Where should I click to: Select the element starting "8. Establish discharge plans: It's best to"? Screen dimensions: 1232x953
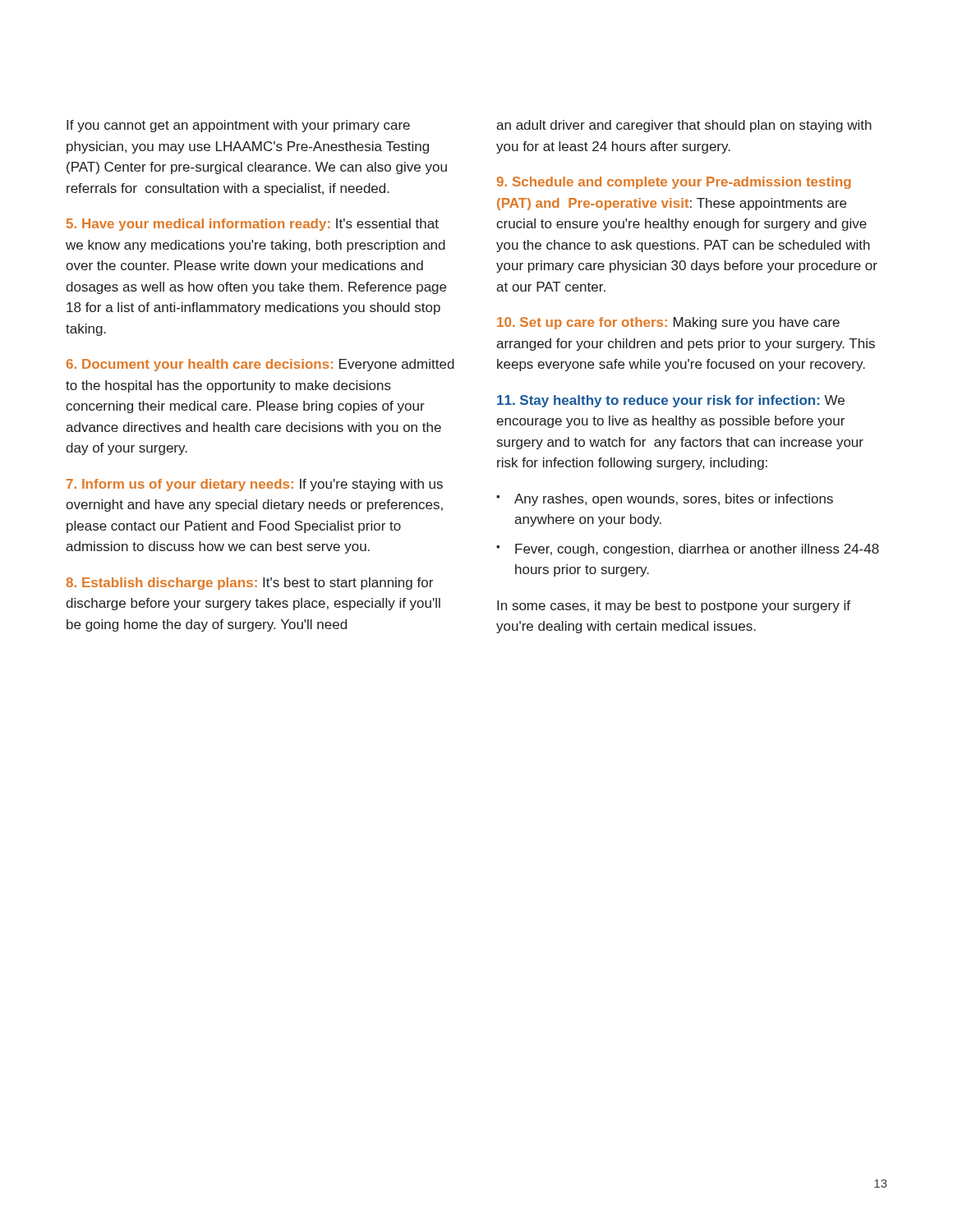coord(261,603)
